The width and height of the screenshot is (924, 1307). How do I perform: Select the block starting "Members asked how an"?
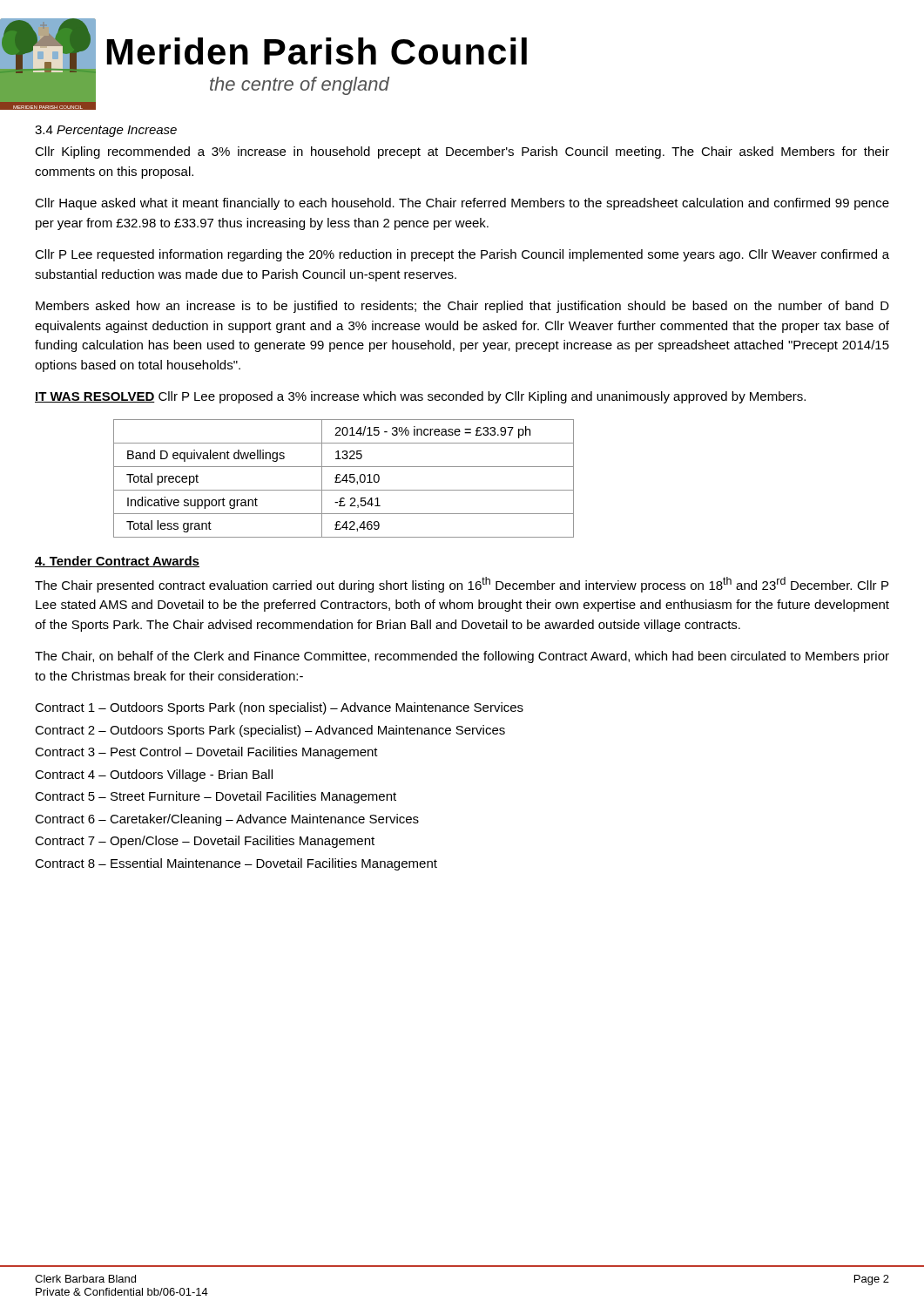point(462,335)
